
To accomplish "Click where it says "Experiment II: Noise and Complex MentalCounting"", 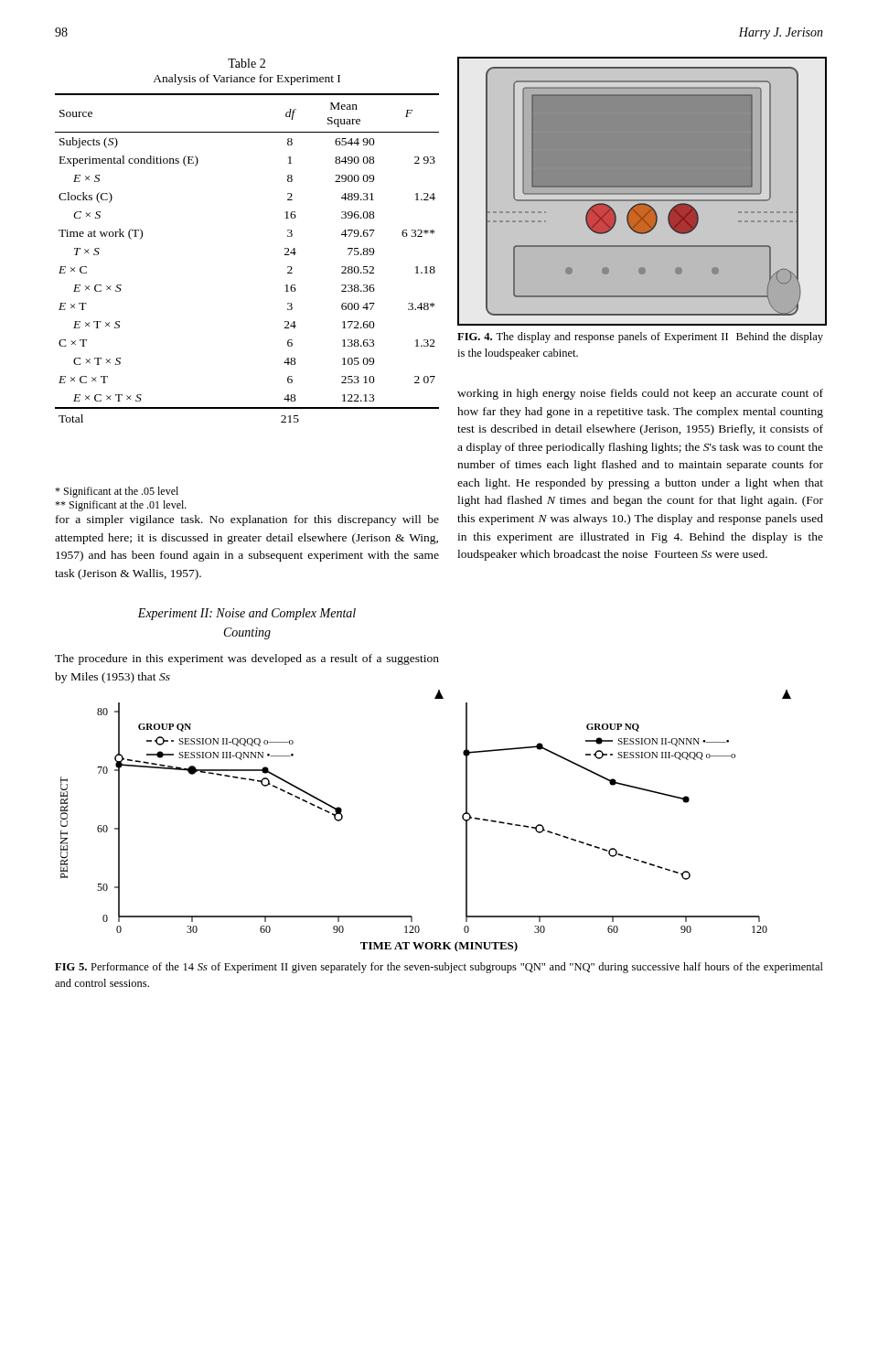I will coord(247,623).
